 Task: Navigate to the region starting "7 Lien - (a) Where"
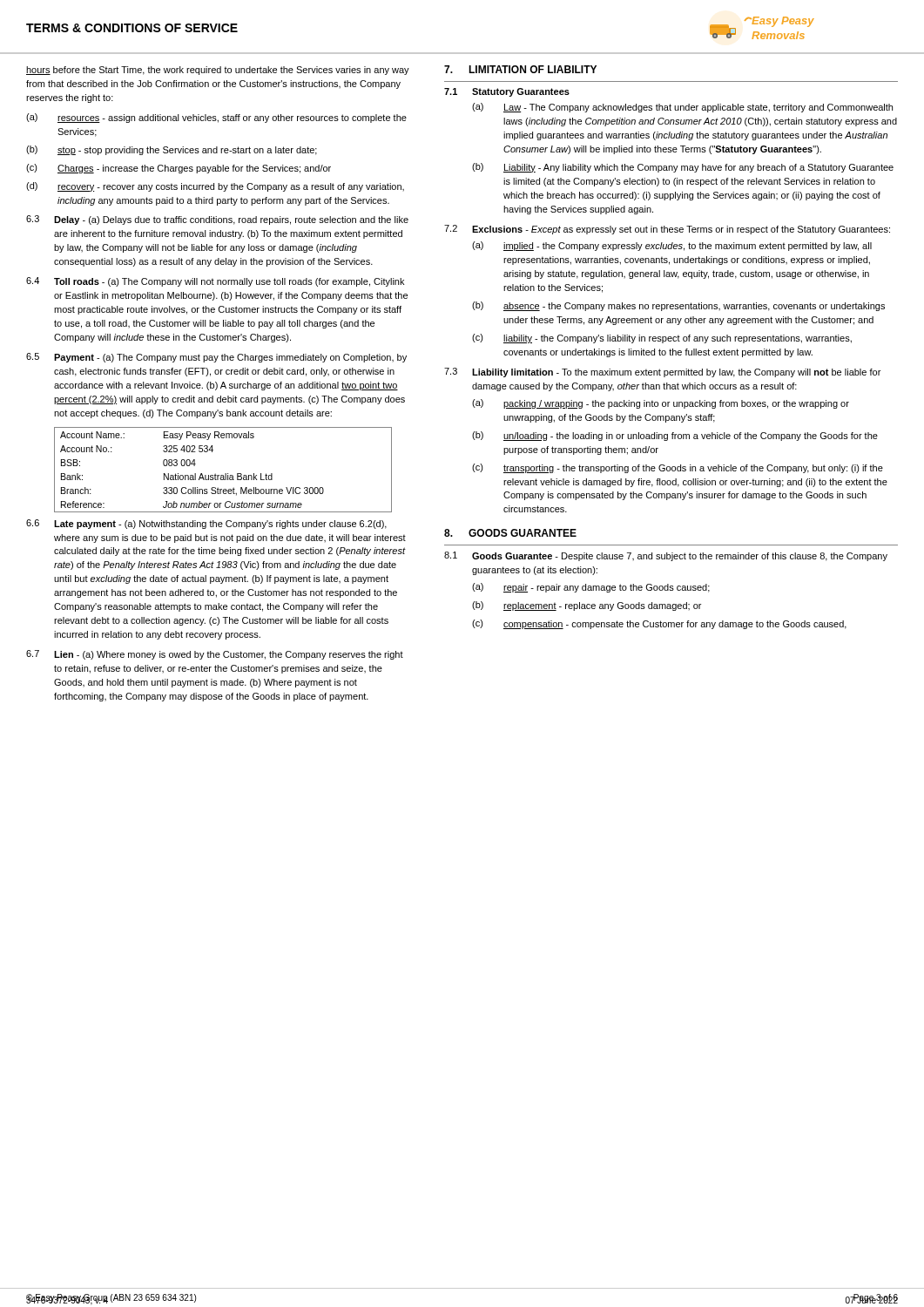[218, 676]
